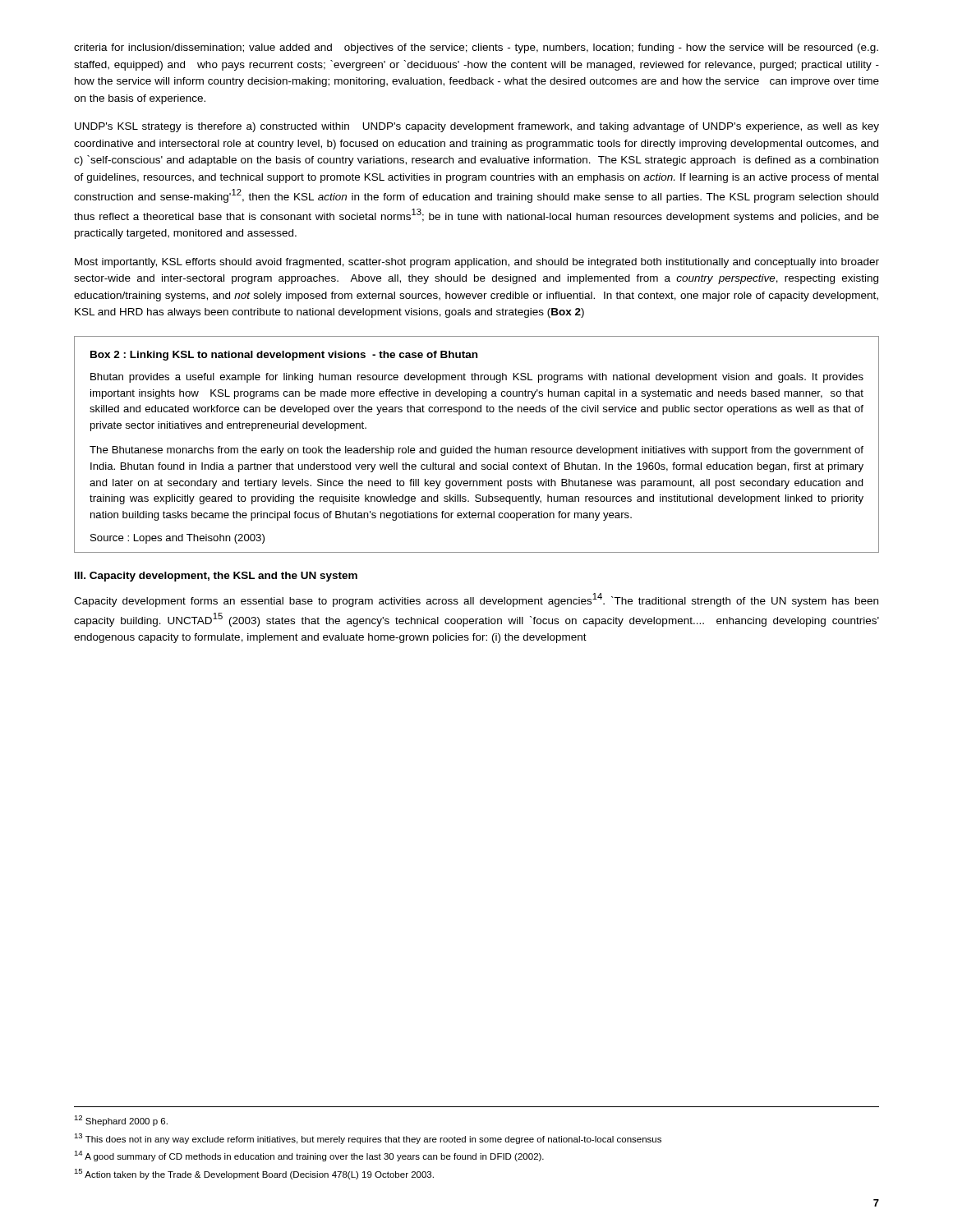The width and height of the screenshot is (953, 1232).
Task: Find the footnote that reads "13 This does not in any way exclude"
Action: pos(368,1137)
